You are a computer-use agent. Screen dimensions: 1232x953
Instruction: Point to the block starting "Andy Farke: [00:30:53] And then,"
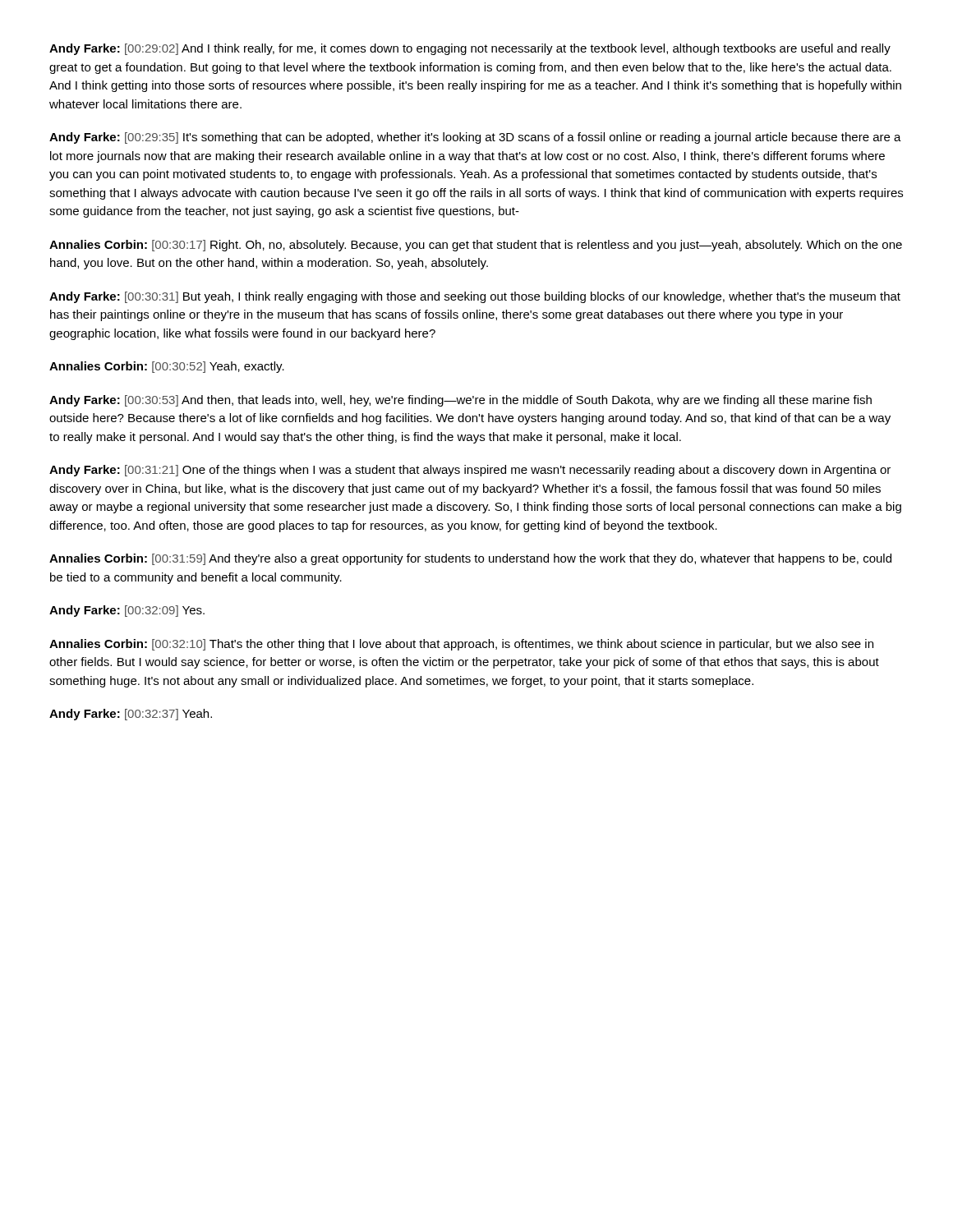470,418
